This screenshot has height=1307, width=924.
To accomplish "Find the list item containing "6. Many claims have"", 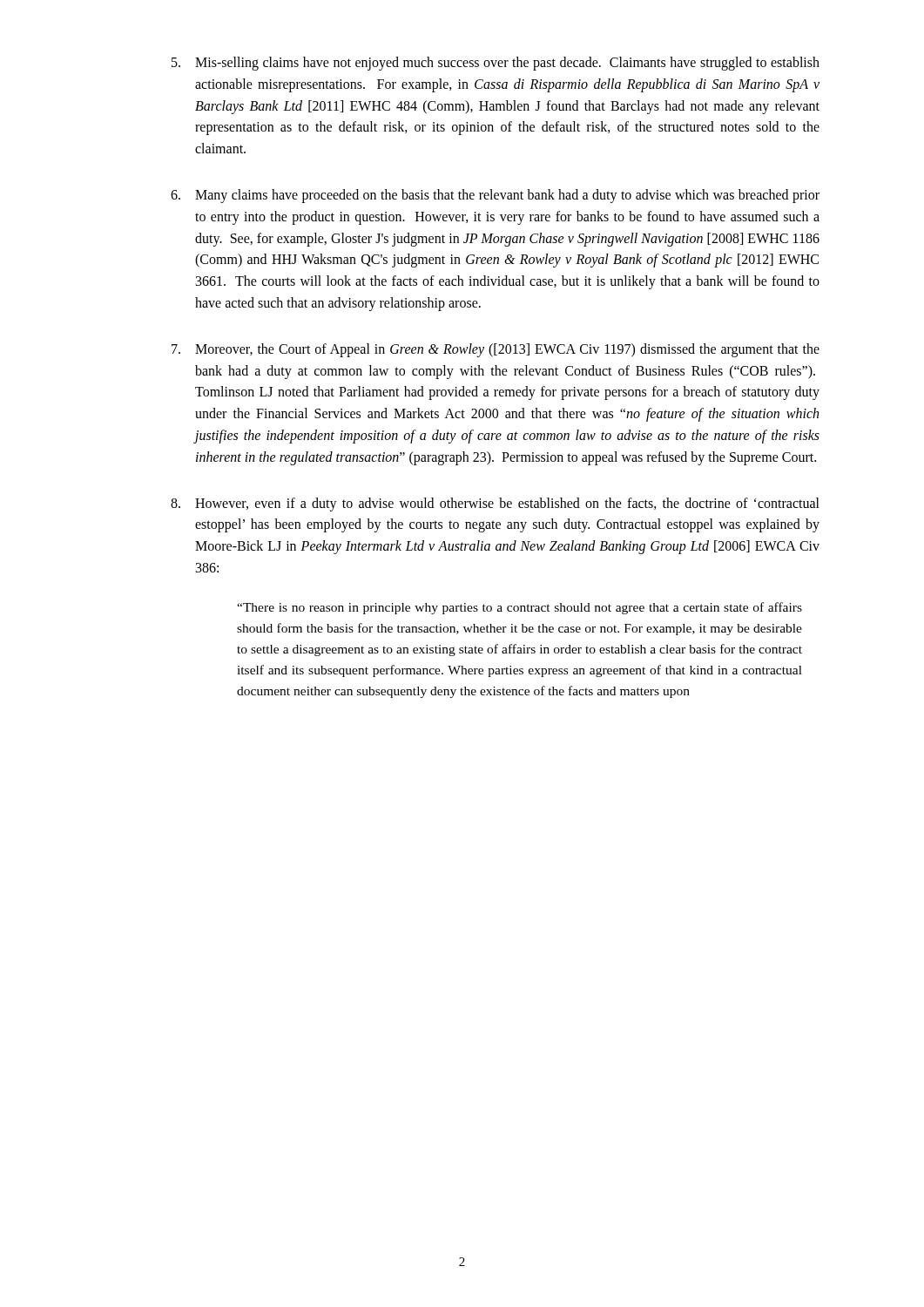I will tap(479, 250).
